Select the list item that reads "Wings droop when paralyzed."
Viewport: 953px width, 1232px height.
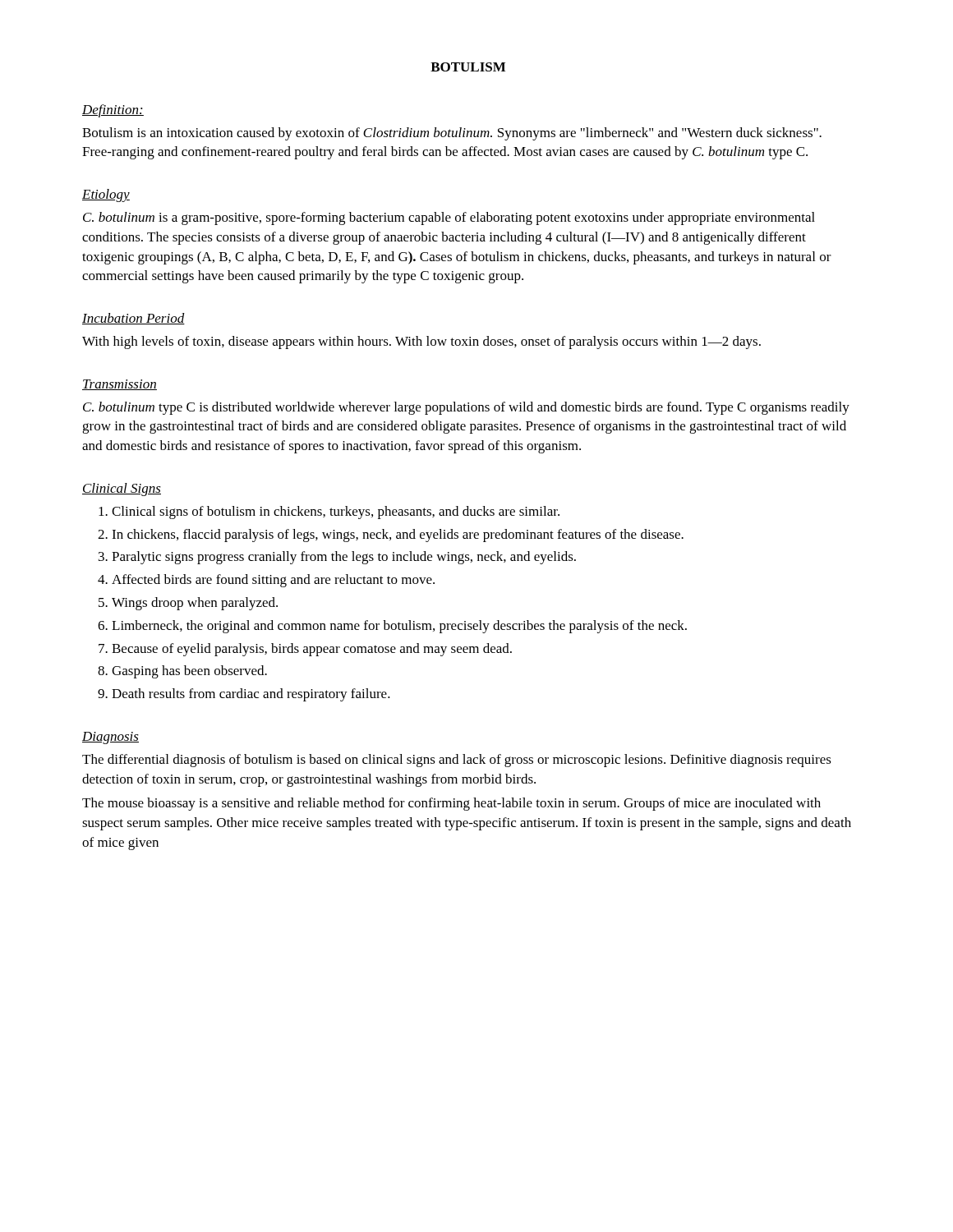tap(195, 602)
